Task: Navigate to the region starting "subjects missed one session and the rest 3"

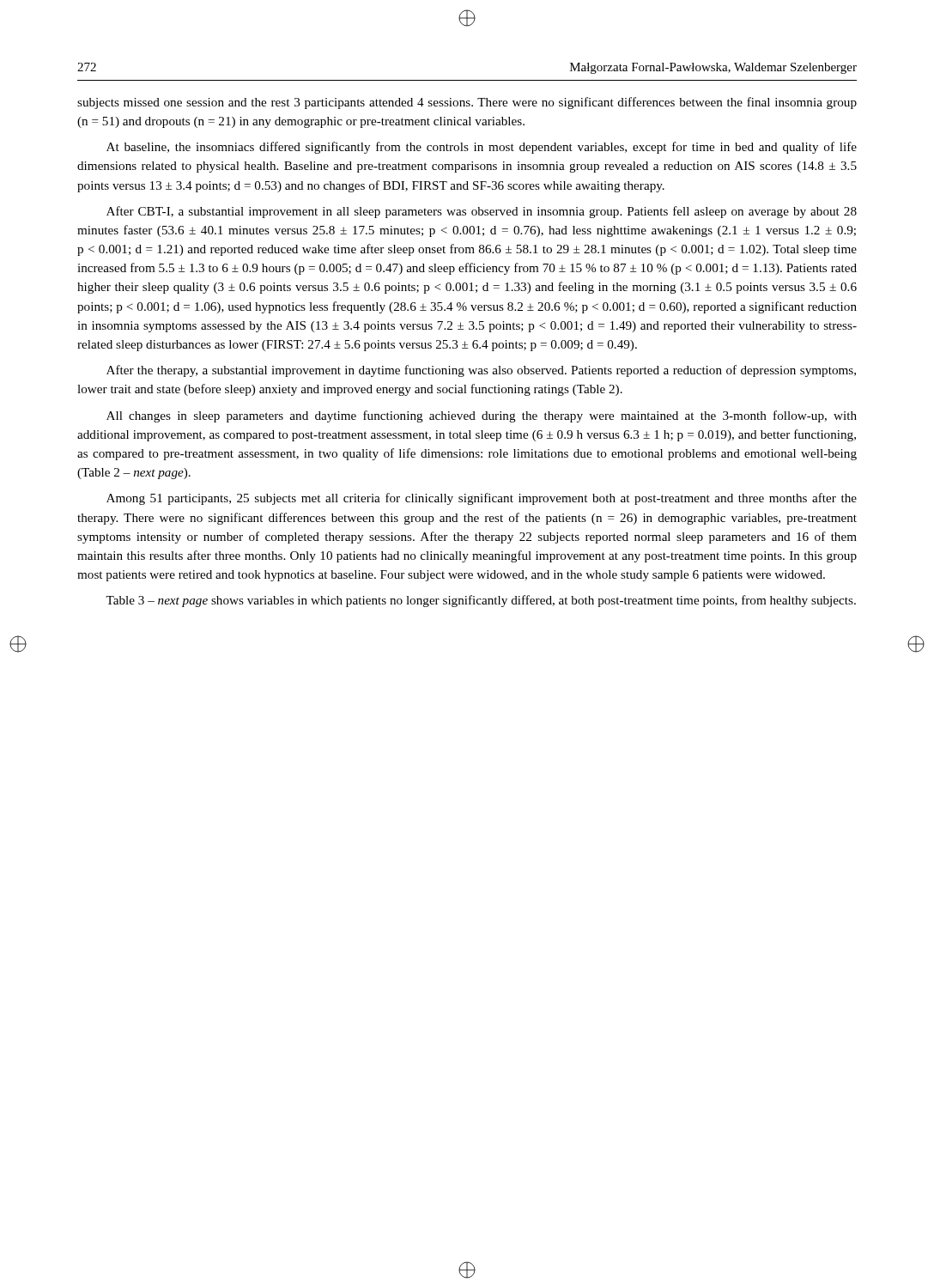Action: pyautogui.click(x=467, y=112)
